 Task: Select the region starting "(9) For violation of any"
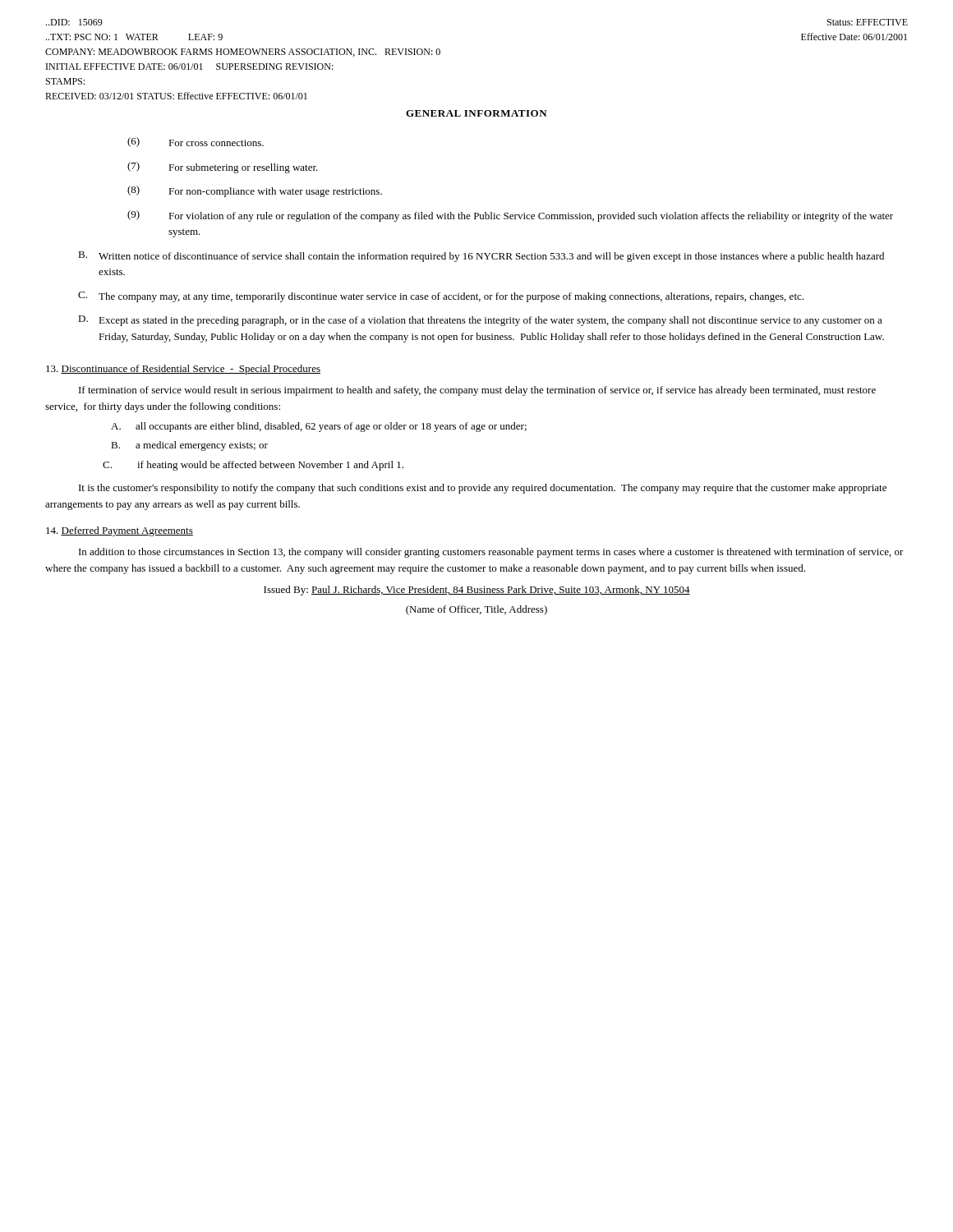[518, 223]
